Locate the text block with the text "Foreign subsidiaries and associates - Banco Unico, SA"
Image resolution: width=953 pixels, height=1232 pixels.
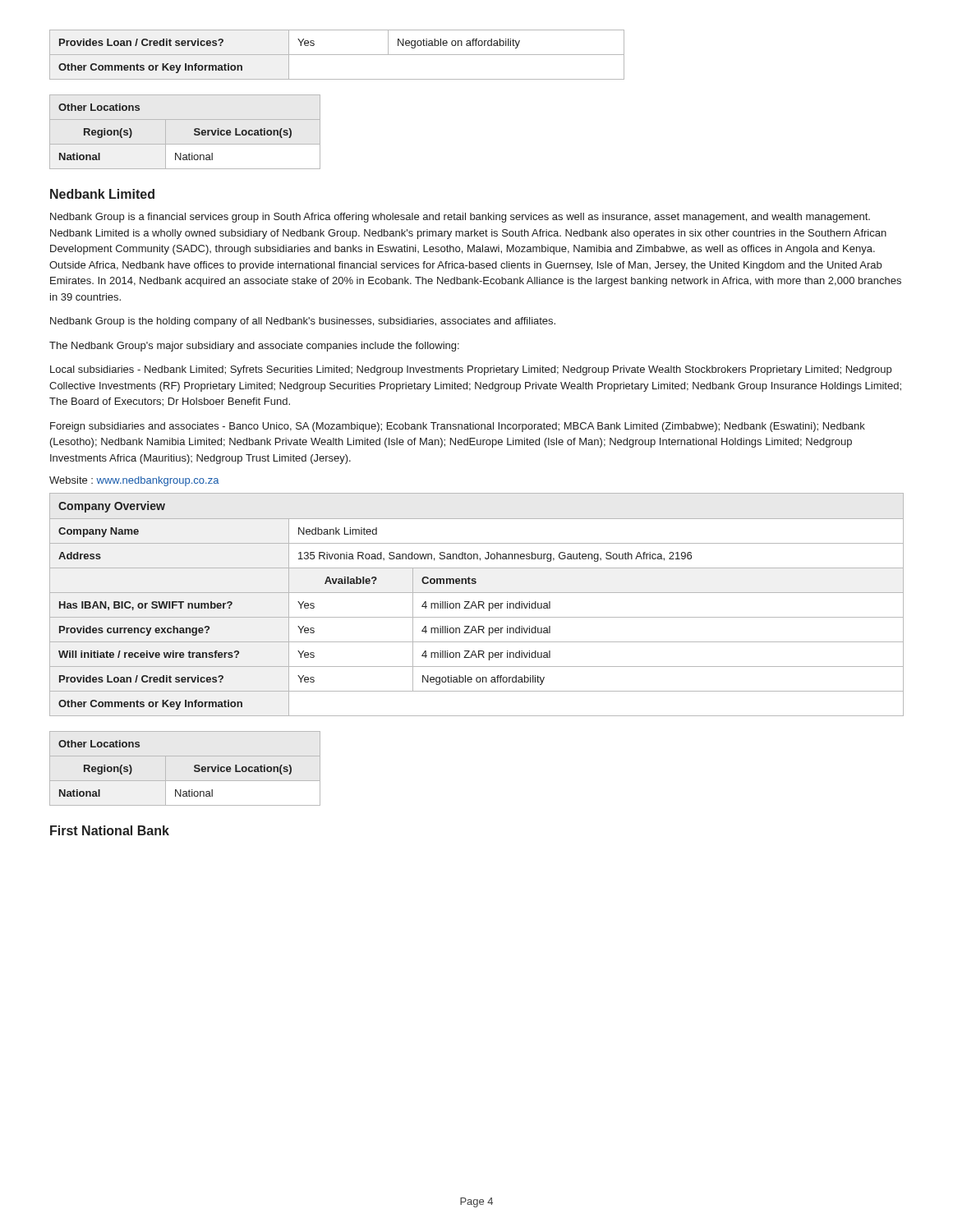point(457,441)
